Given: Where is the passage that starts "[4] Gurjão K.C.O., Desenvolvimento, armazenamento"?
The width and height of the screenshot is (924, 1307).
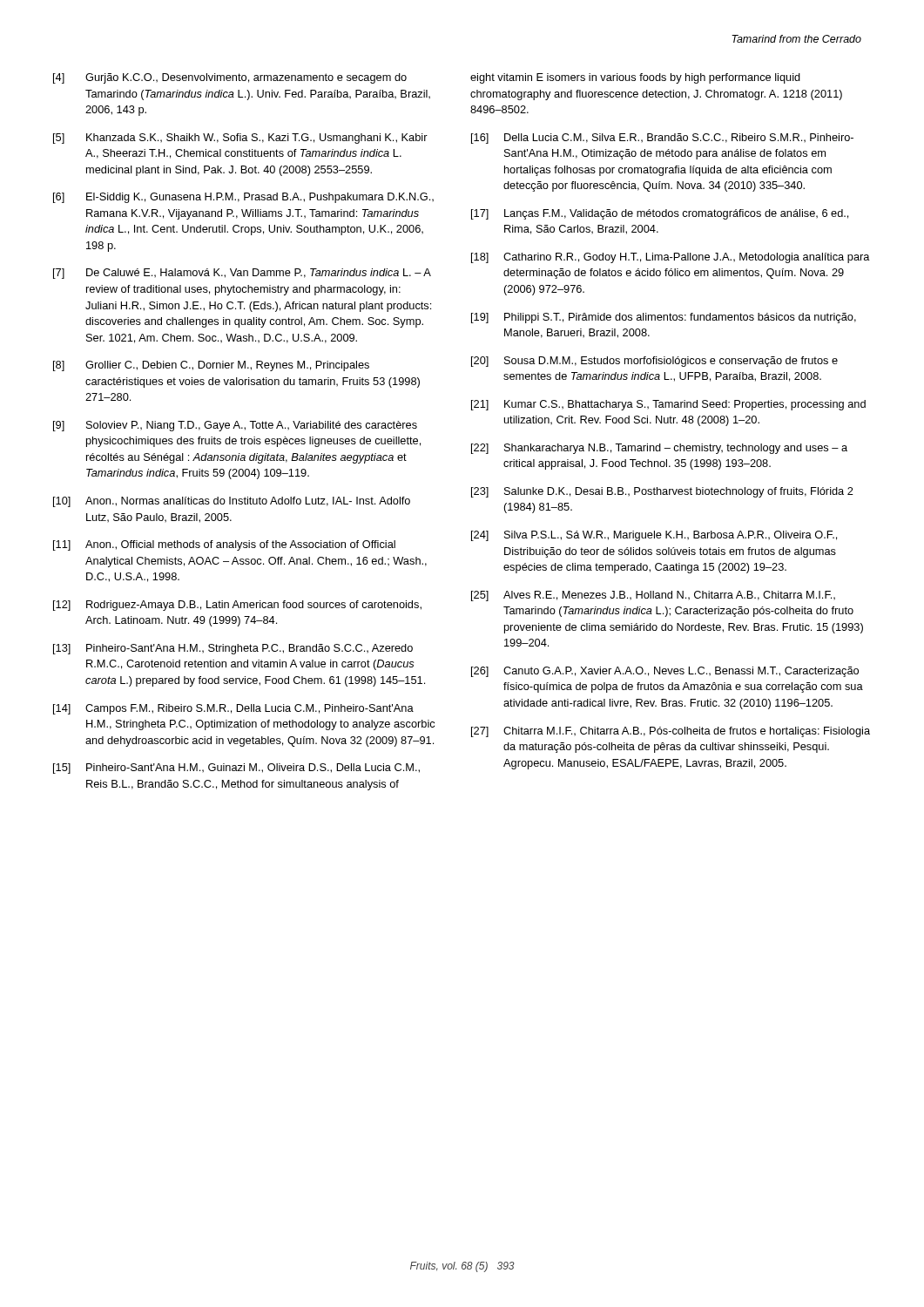Looking at the screenshot, I should 244,94.
